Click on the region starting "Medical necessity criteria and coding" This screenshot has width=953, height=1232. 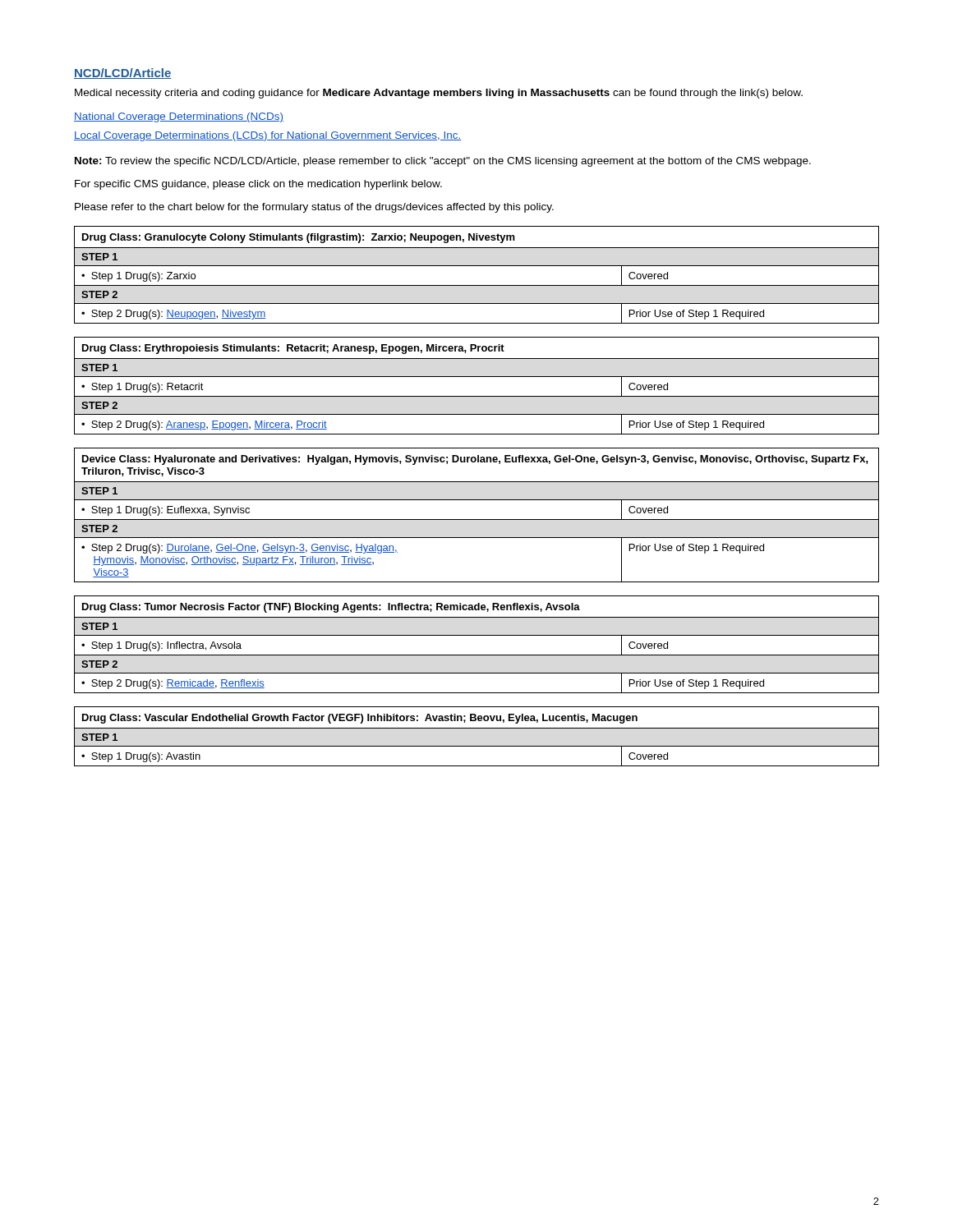[439, 92]
